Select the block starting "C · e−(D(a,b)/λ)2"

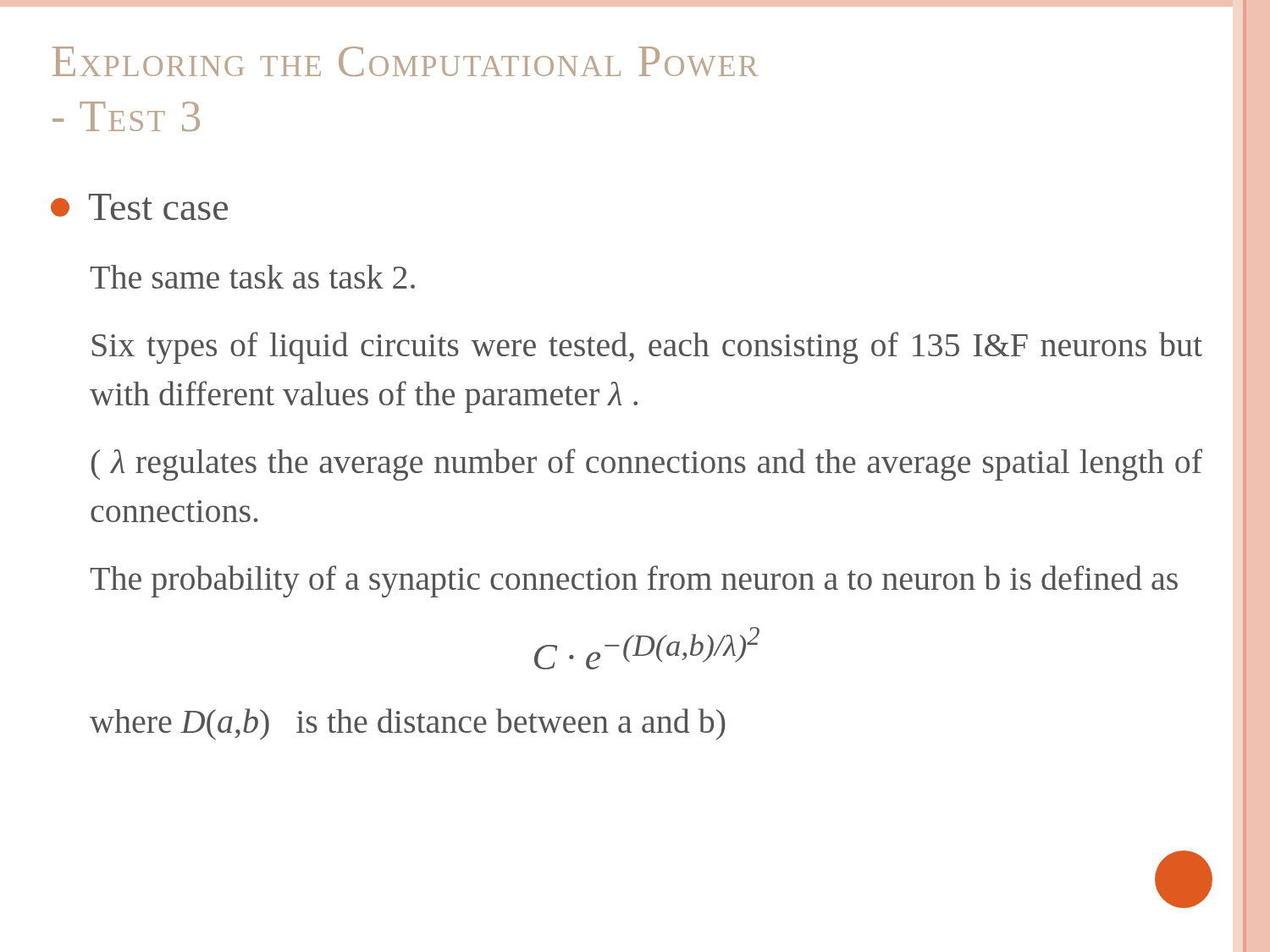[646, 650]
